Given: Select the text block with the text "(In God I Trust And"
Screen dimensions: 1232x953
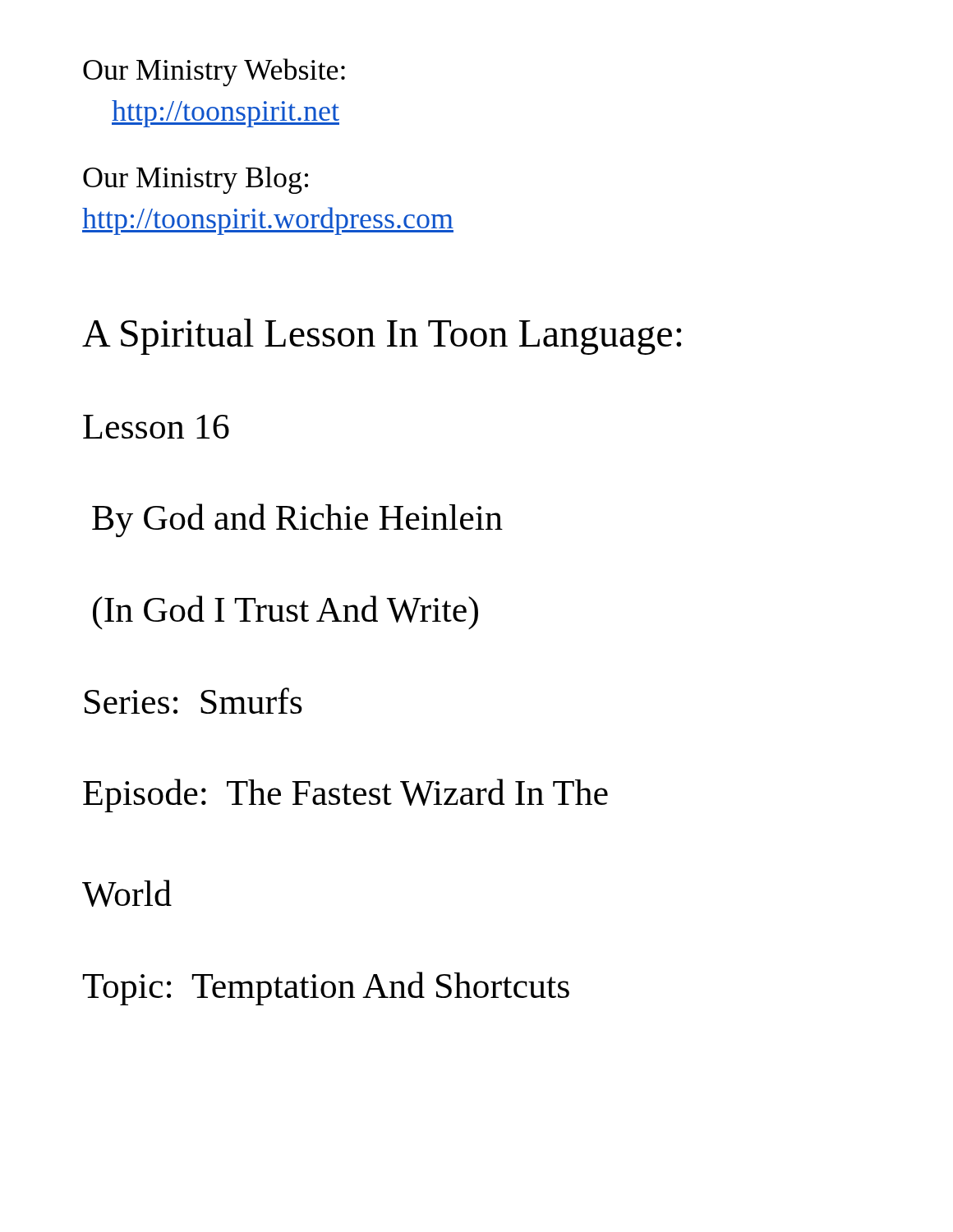Looking at the screenshot, I should (x=281, y=610).
